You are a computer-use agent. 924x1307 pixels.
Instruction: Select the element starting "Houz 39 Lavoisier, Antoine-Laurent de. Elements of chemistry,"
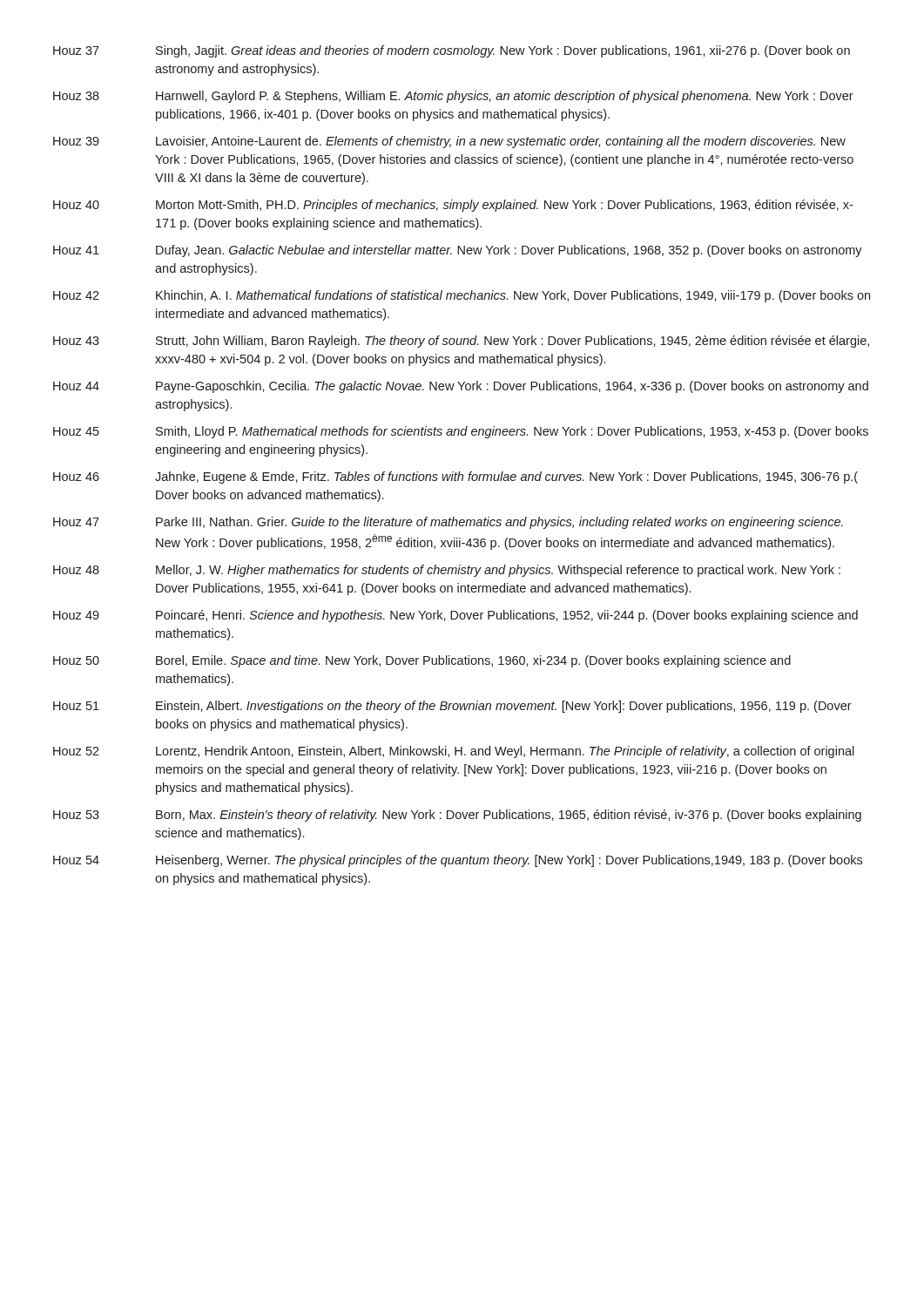click(x=462, y=160)
